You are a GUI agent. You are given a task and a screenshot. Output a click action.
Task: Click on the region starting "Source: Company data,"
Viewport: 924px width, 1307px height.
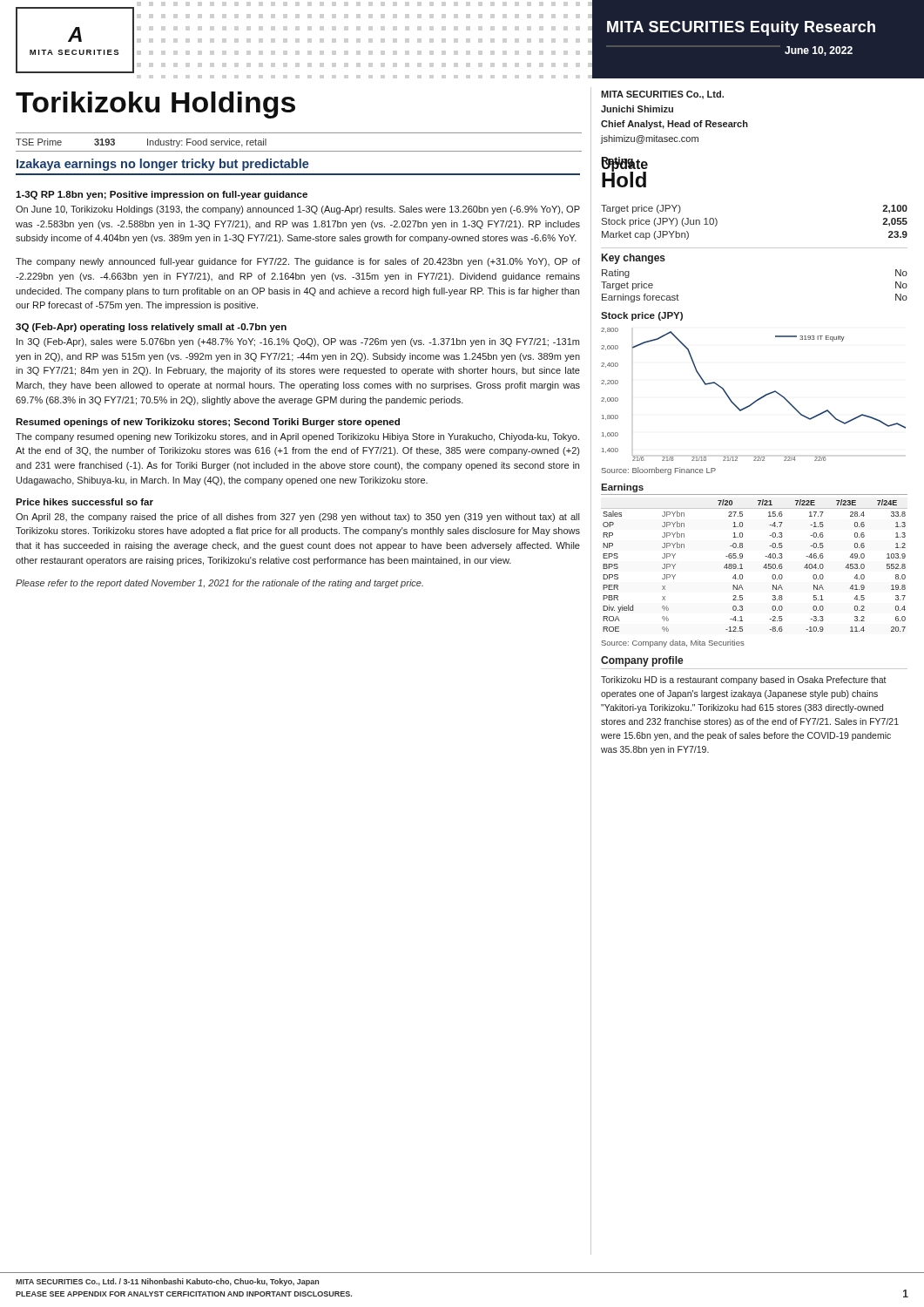click(x=673, y=643)
